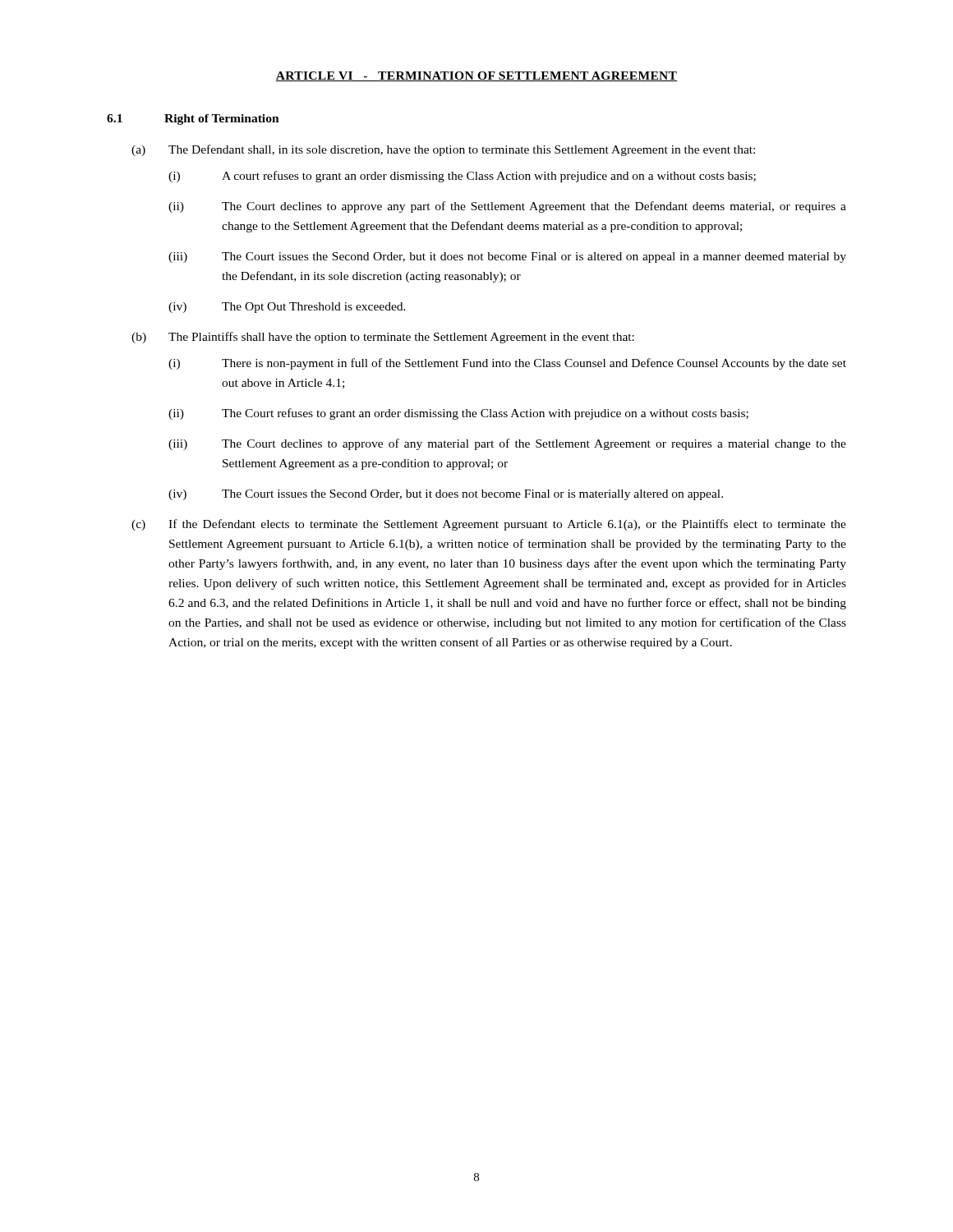Viewport: 953px width, 1232px height.
Task: Select the block starting "(i) A court refuses to"
Action: click(x=507, y=176)
